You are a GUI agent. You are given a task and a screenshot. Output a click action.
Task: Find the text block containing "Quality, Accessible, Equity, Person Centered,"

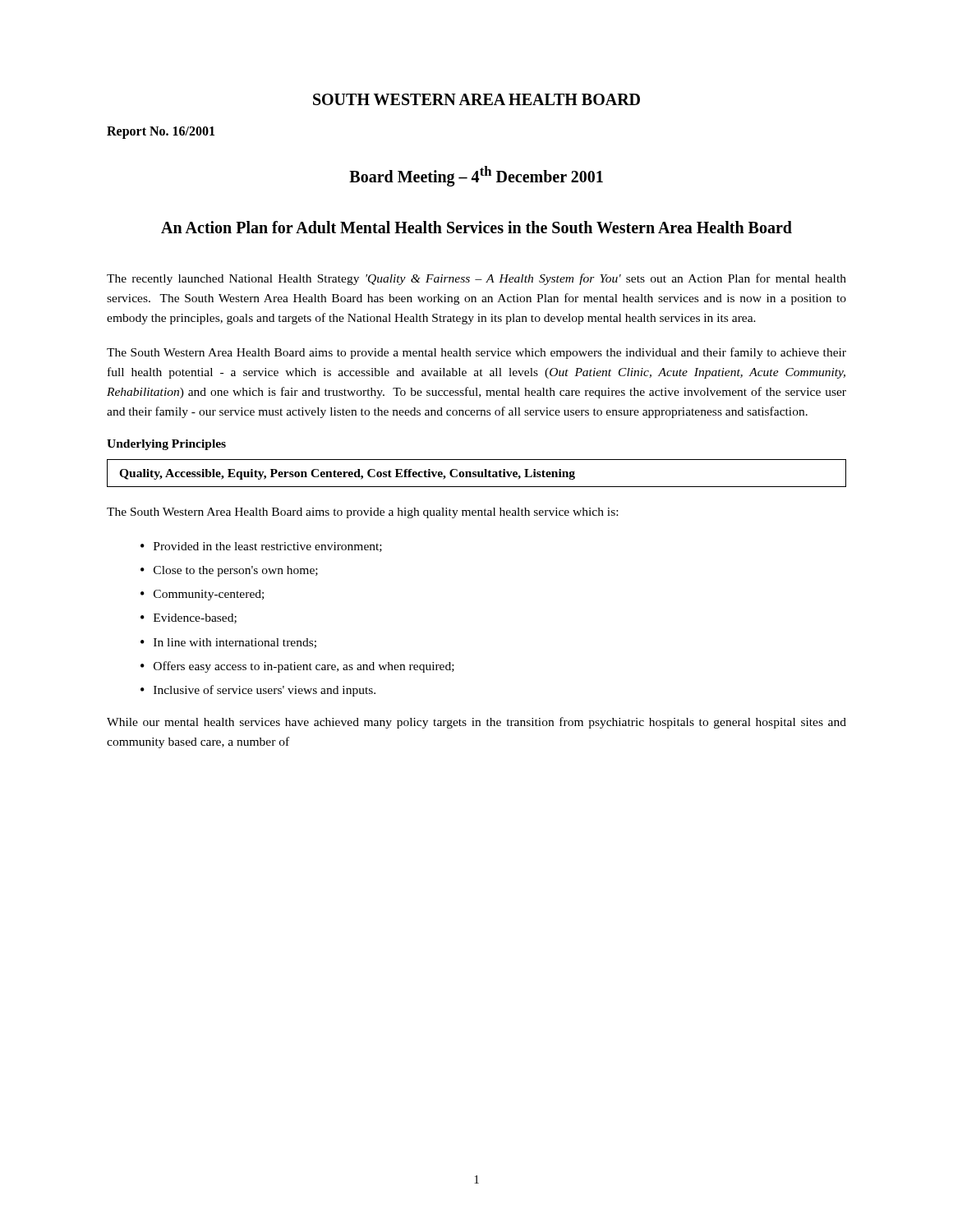347,472
